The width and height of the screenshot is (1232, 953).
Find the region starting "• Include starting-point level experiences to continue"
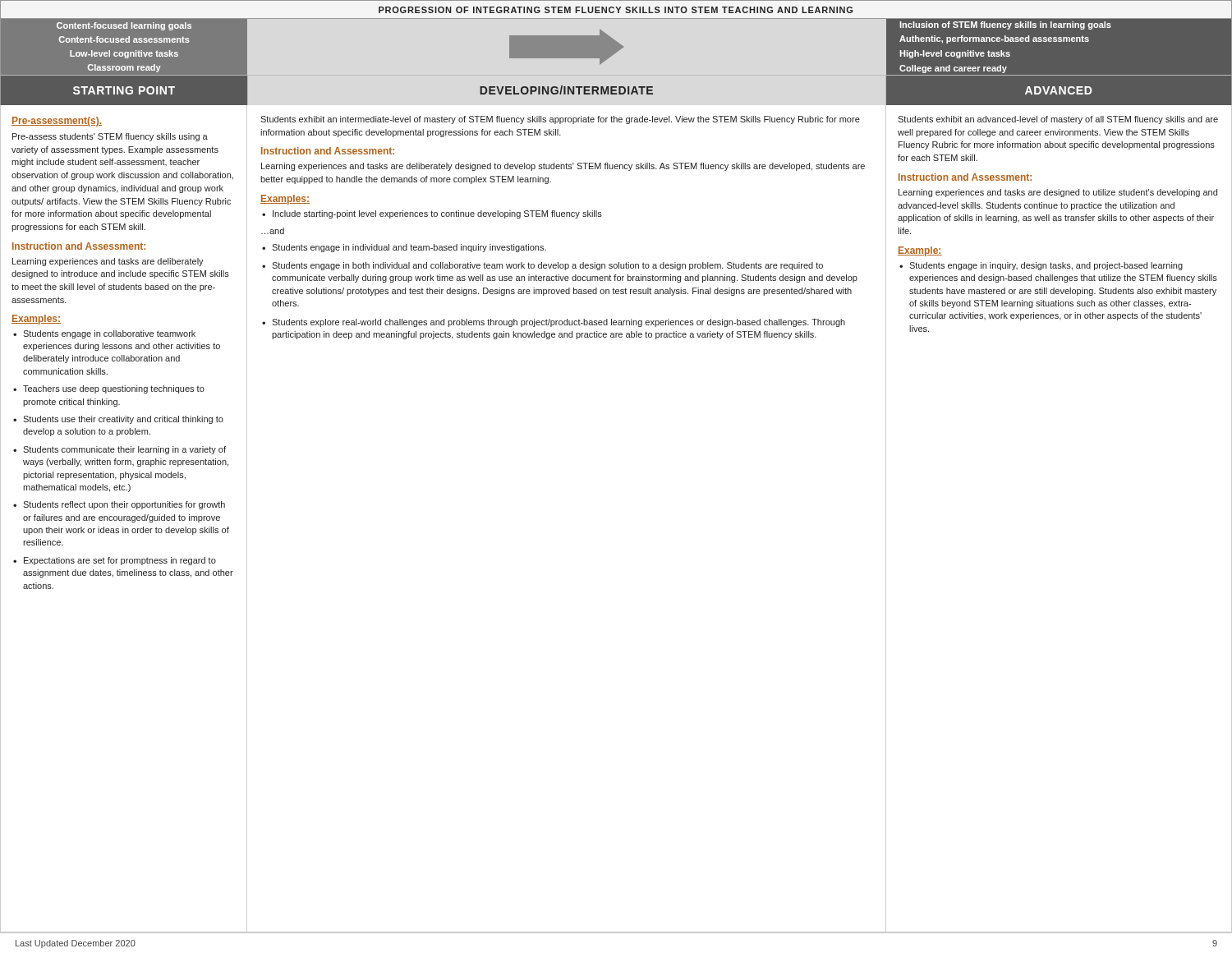(x=432, y=214)
